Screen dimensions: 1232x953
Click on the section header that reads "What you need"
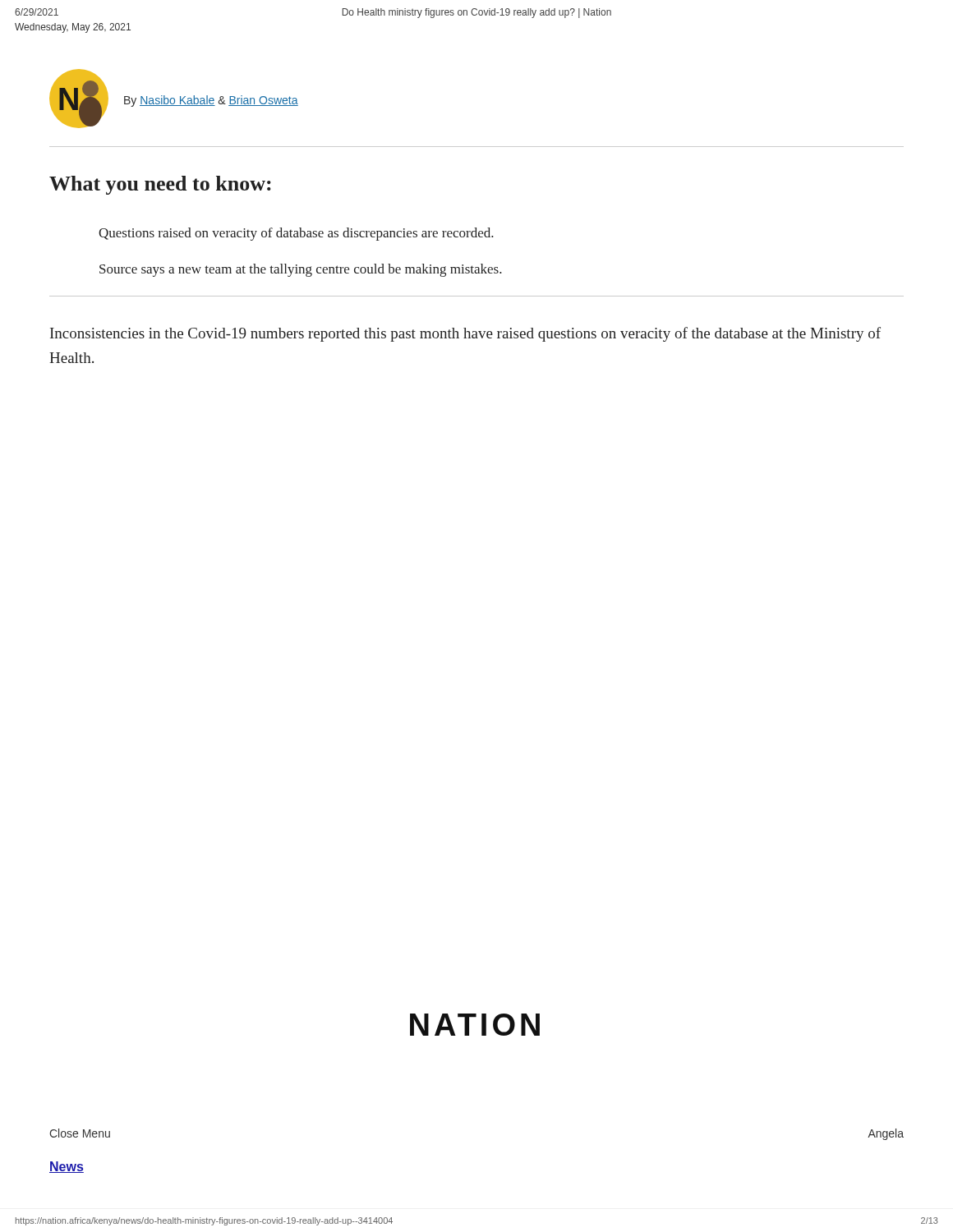tap(160, 185)
